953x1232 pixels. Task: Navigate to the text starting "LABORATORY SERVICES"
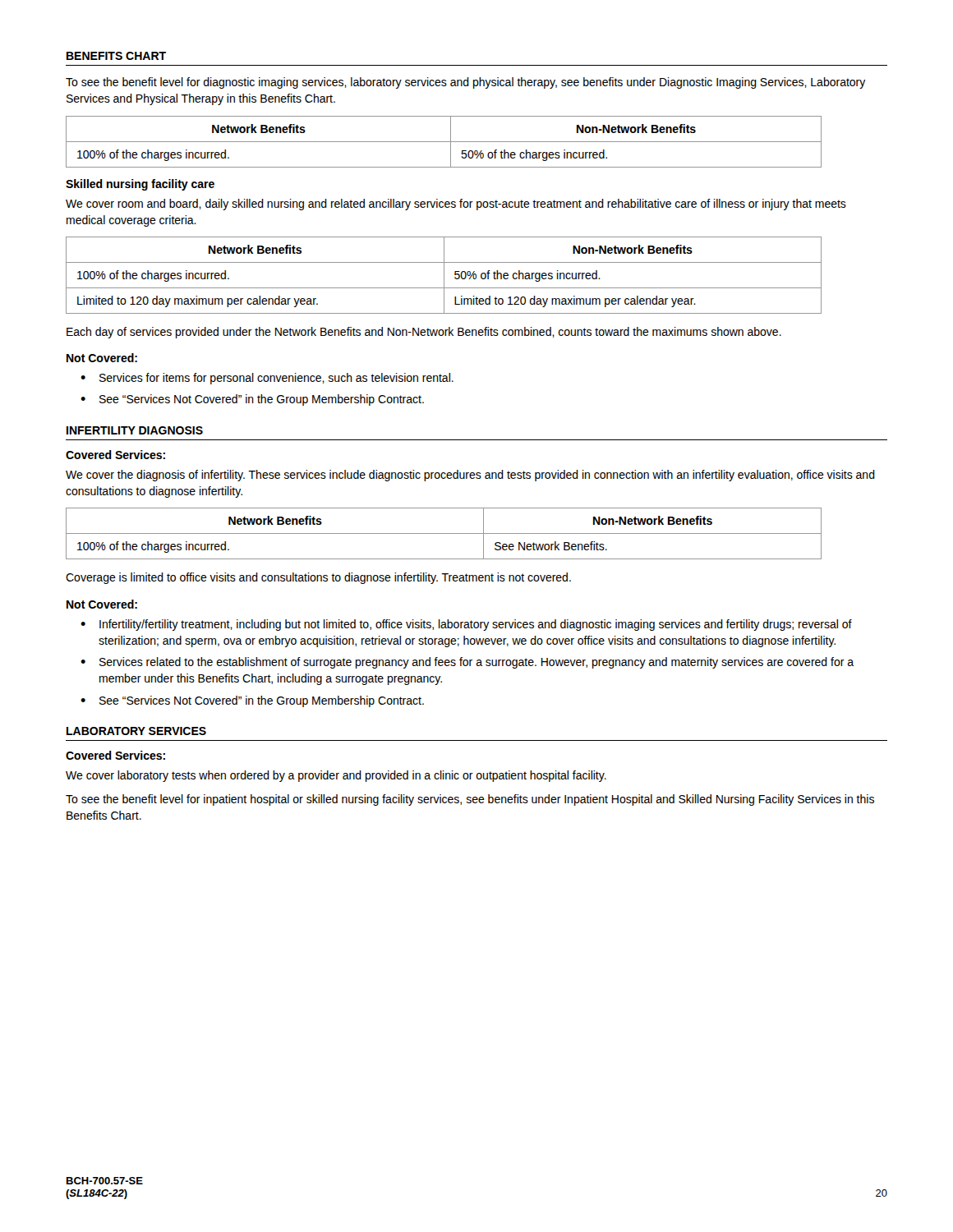(x=136, y=731)
